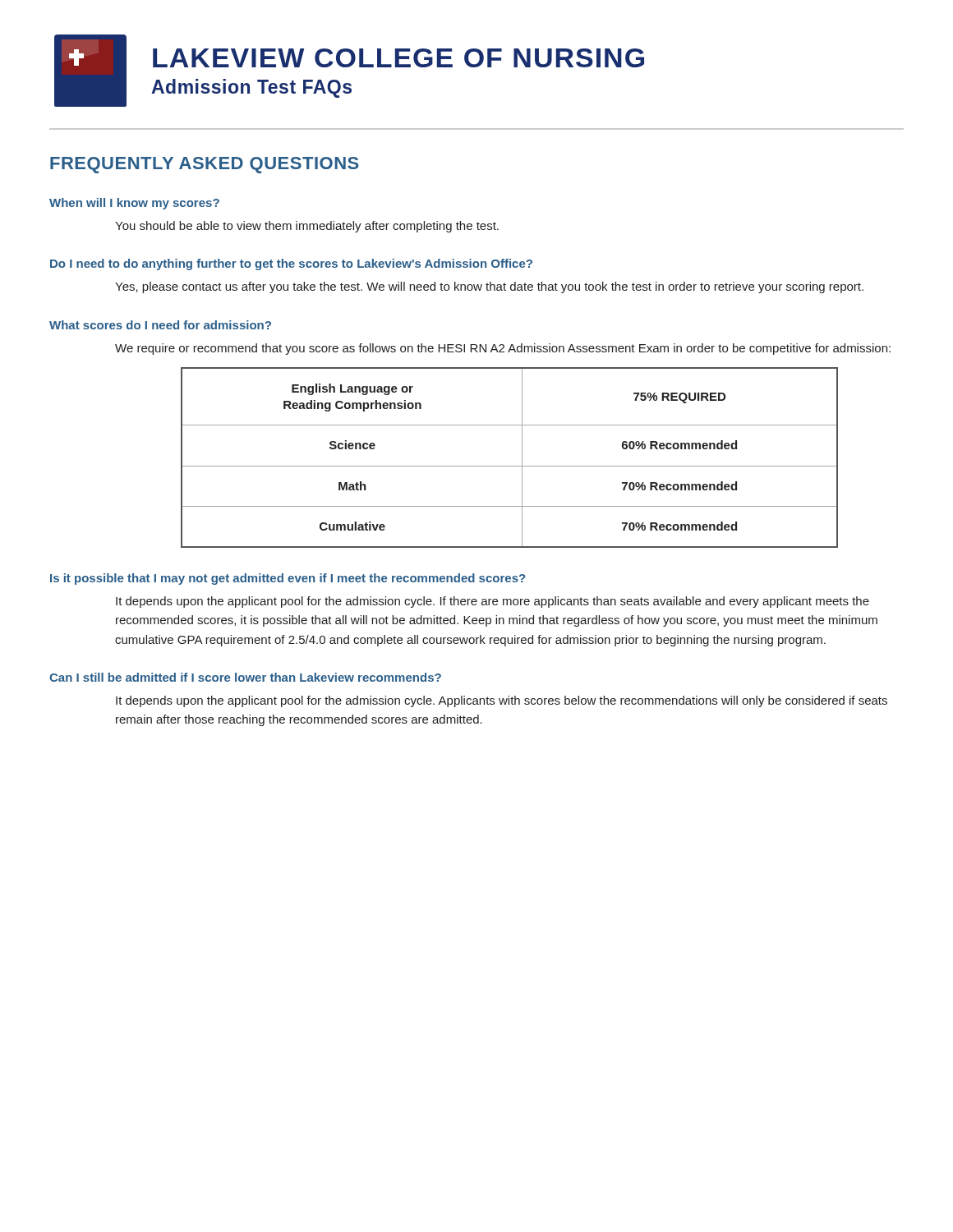Find the element starting "Is it possible that"
Screen dimensions: 1232x953
[288, 578]
